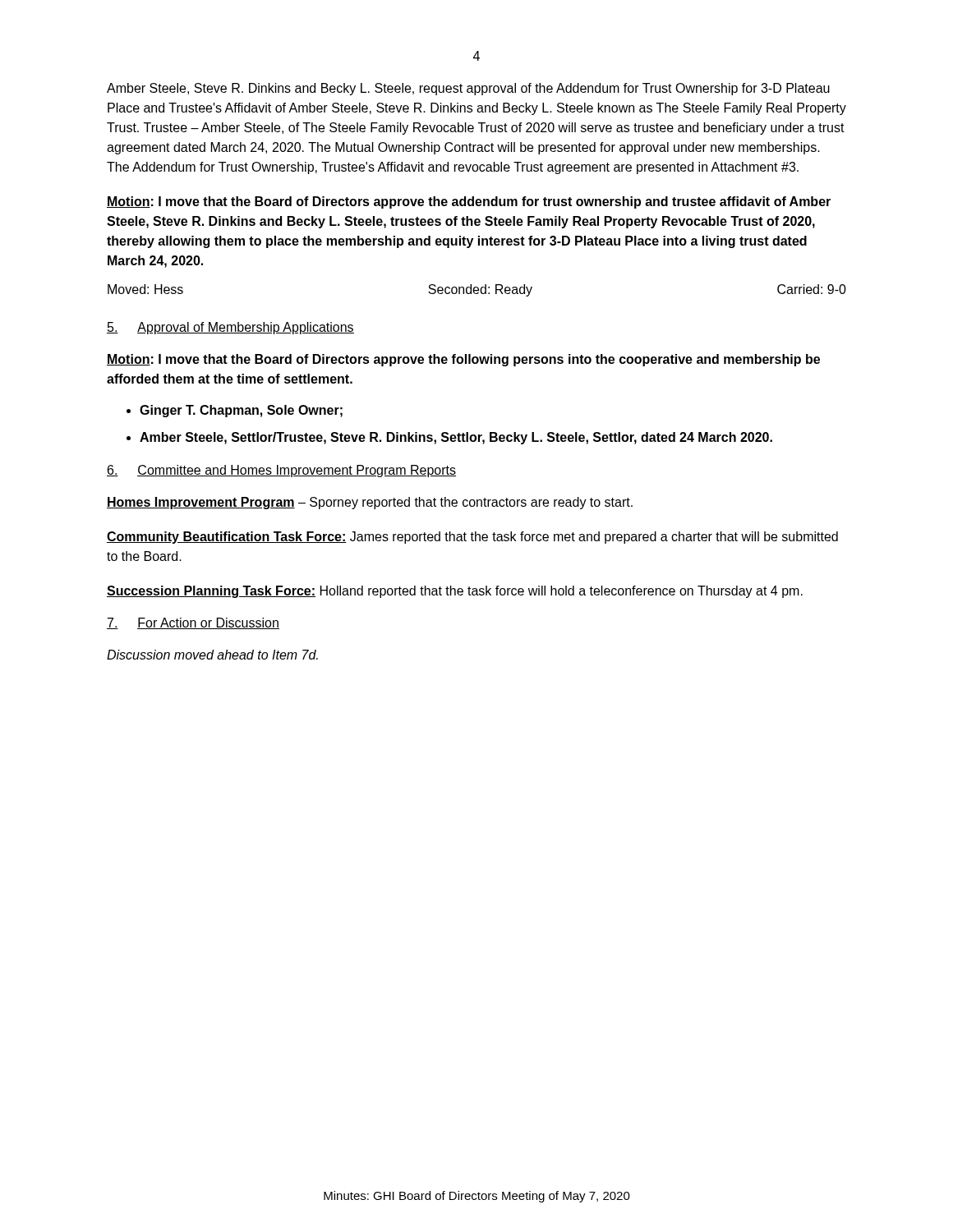Find the element starting "Community Beautification Task Force: James reported"
Image resolution: width=953 pixels, height=1232 pixels.
[473, 546]
